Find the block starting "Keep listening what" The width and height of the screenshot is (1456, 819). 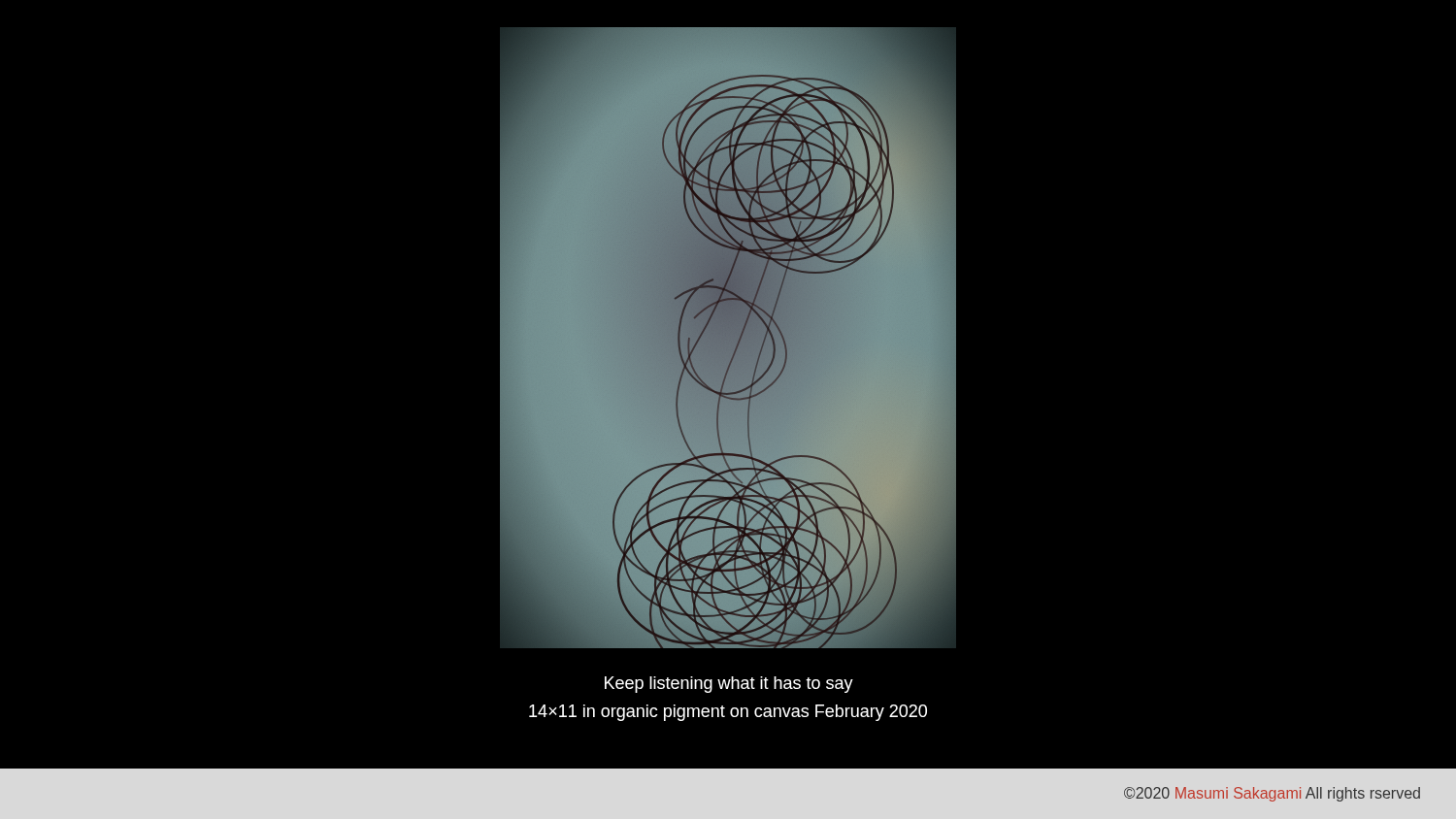point(728,697)
